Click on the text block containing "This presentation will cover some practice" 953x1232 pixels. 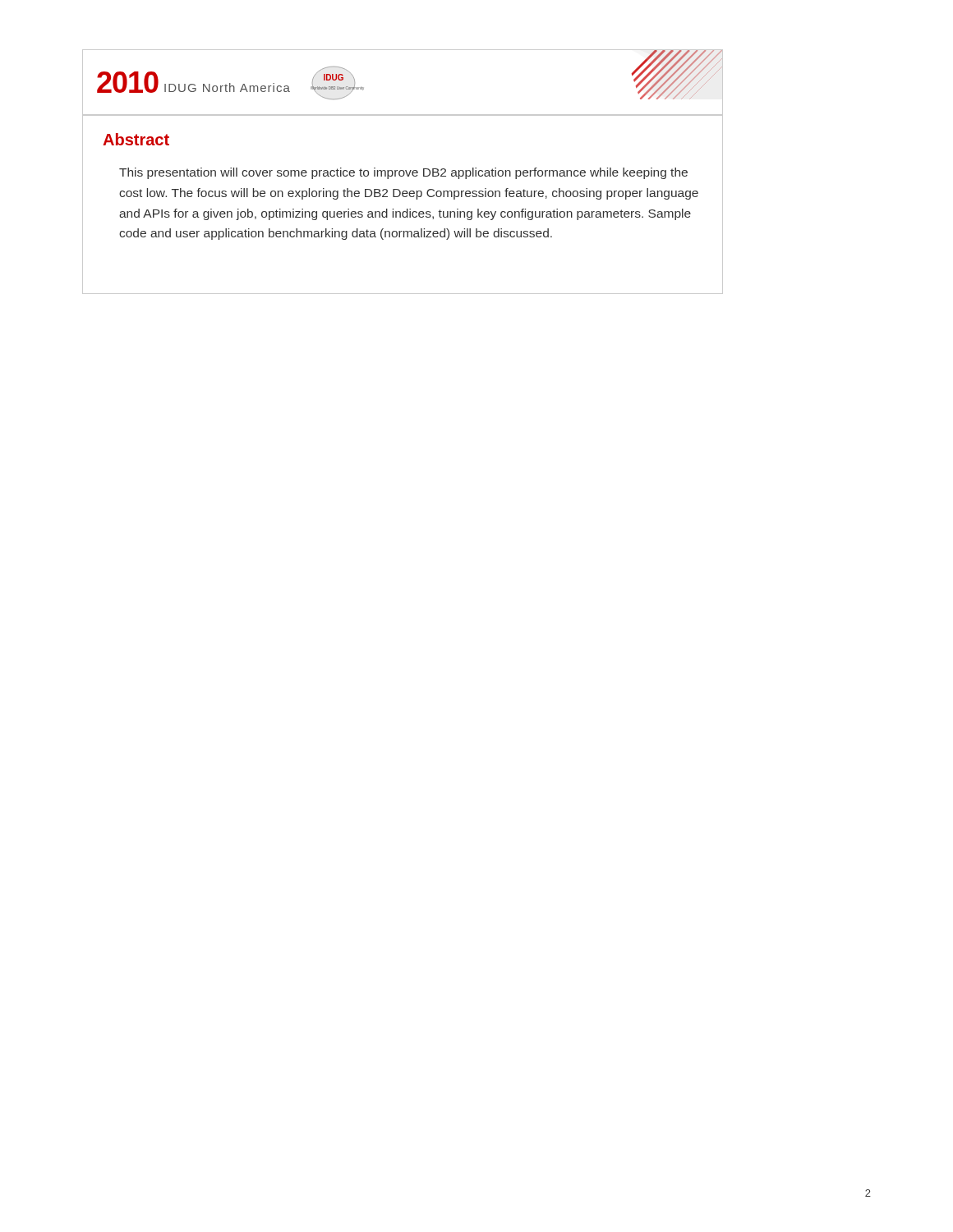[x=409, y=203]
